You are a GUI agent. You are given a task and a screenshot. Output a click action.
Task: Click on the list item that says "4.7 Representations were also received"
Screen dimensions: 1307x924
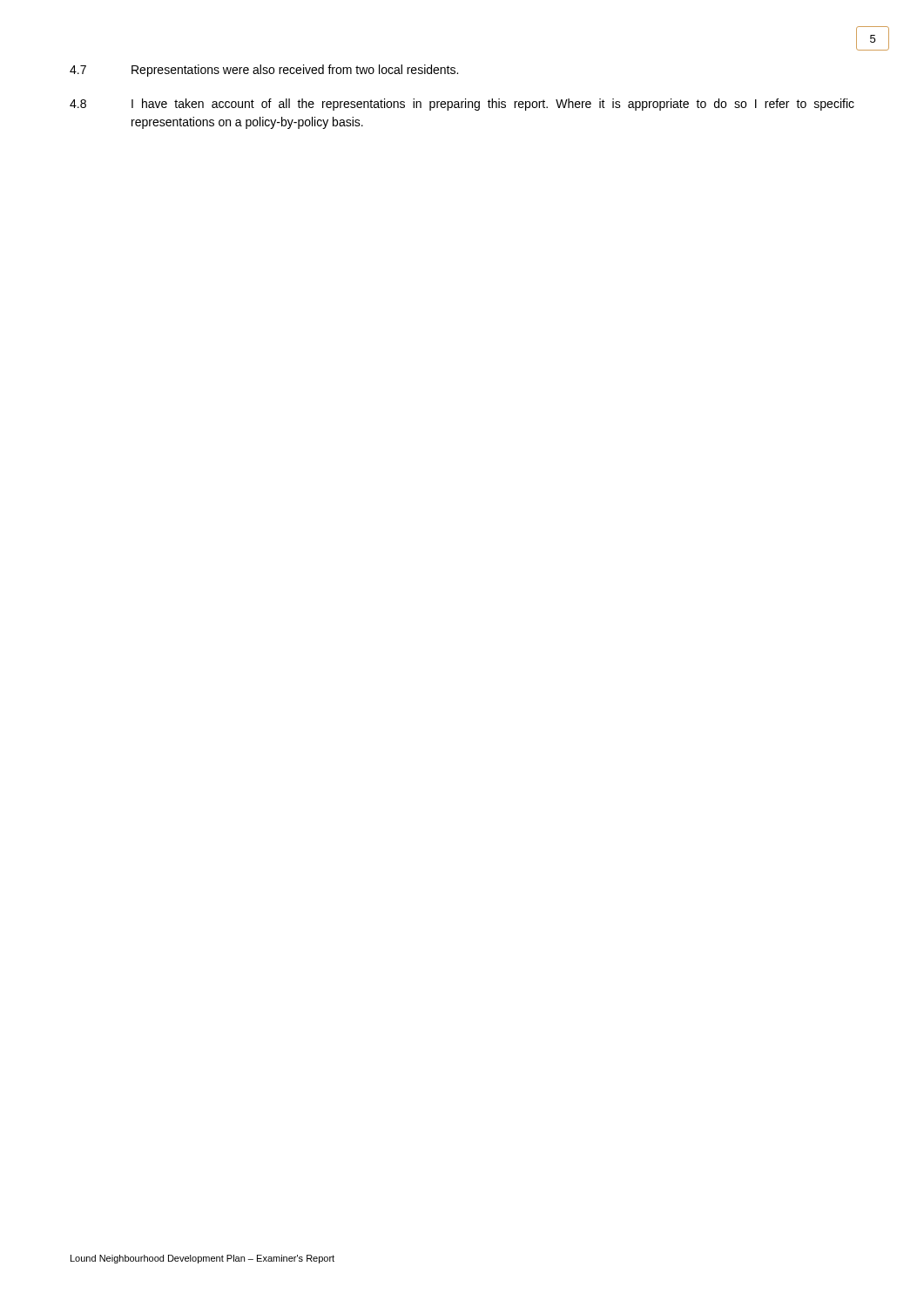[462, 70]
